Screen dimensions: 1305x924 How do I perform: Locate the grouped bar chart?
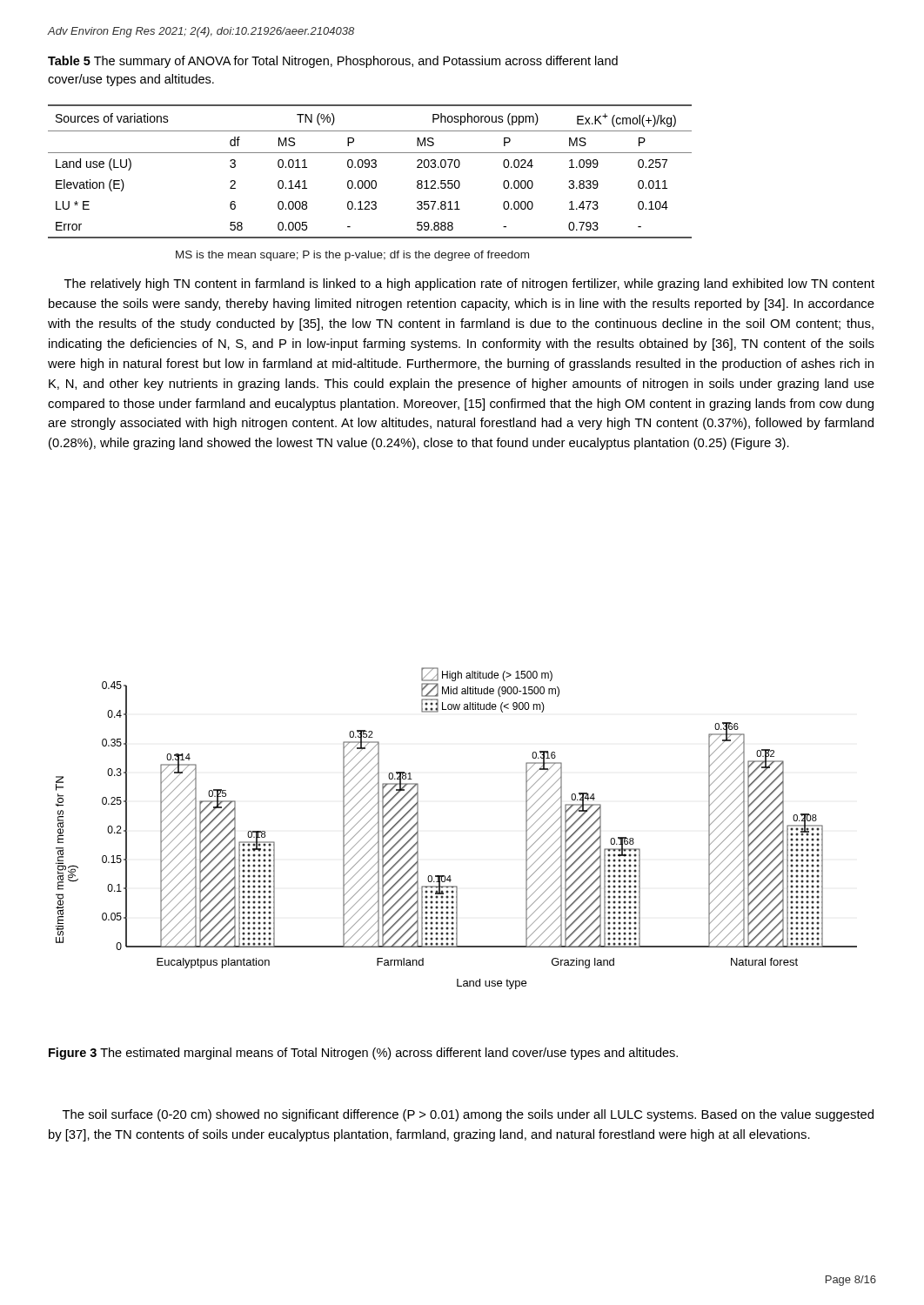click(x=463, y=846)
